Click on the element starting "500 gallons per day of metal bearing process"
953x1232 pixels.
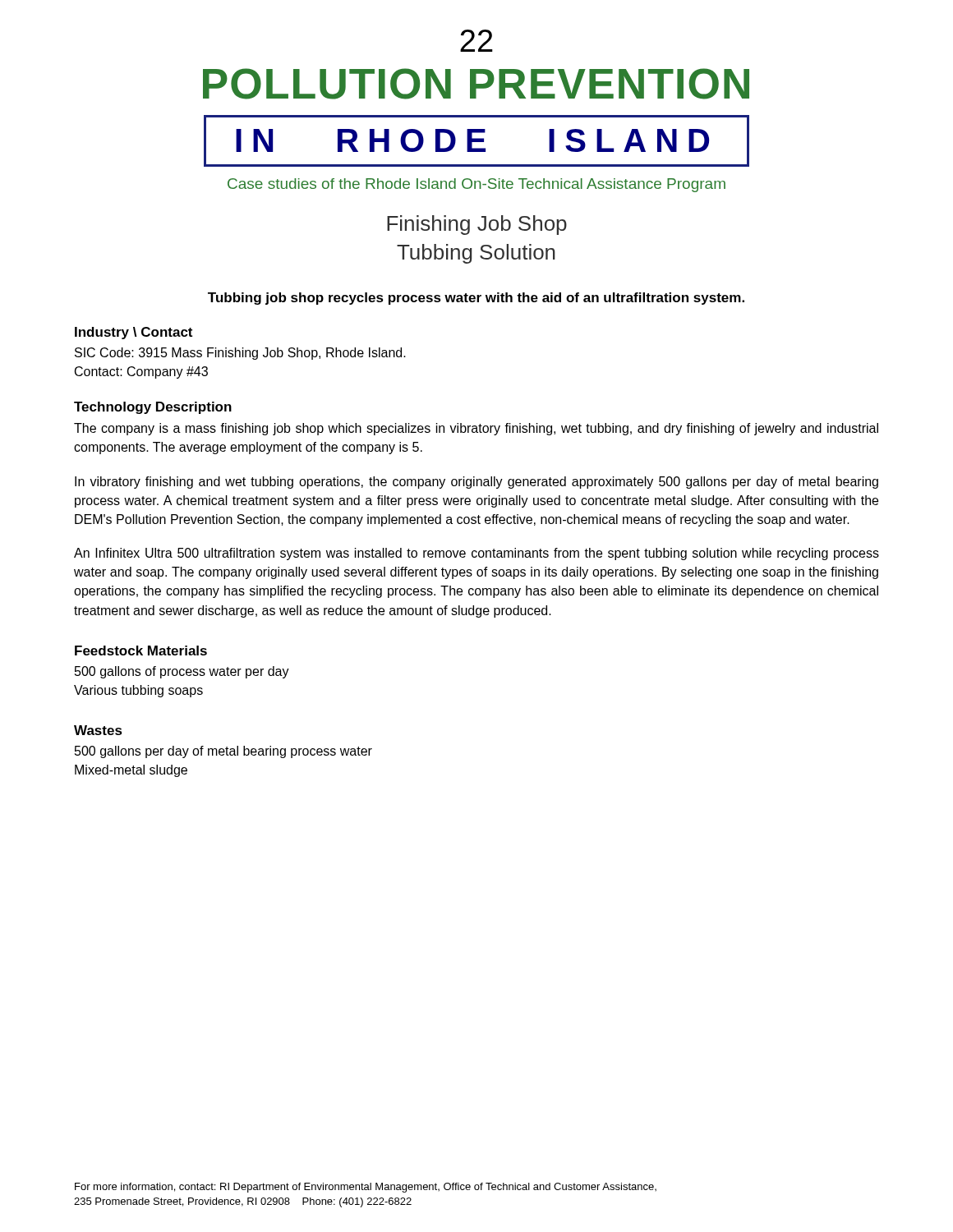[x=223, y=761]
